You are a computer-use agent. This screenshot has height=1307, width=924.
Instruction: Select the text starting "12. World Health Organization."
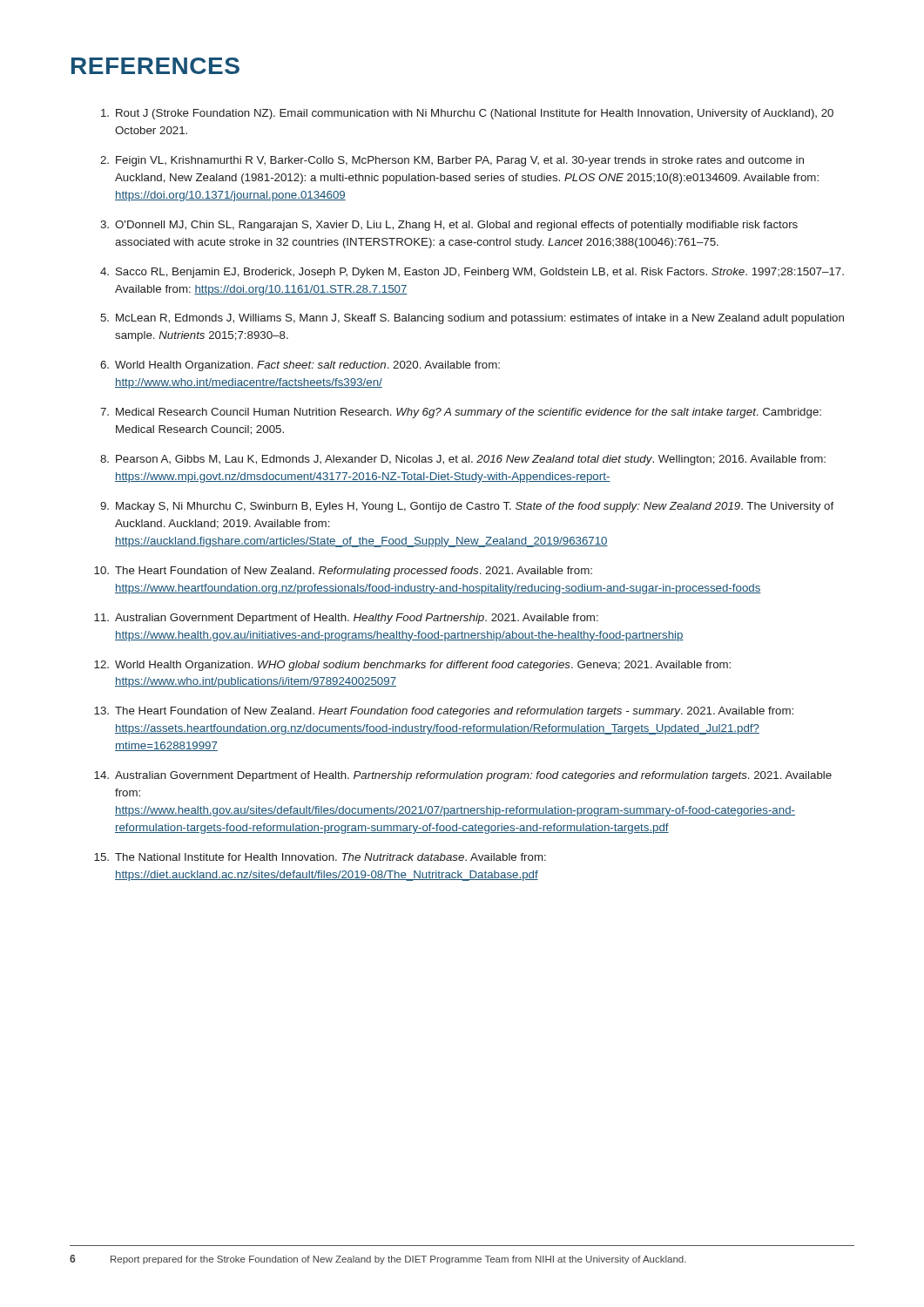(462, 673)
